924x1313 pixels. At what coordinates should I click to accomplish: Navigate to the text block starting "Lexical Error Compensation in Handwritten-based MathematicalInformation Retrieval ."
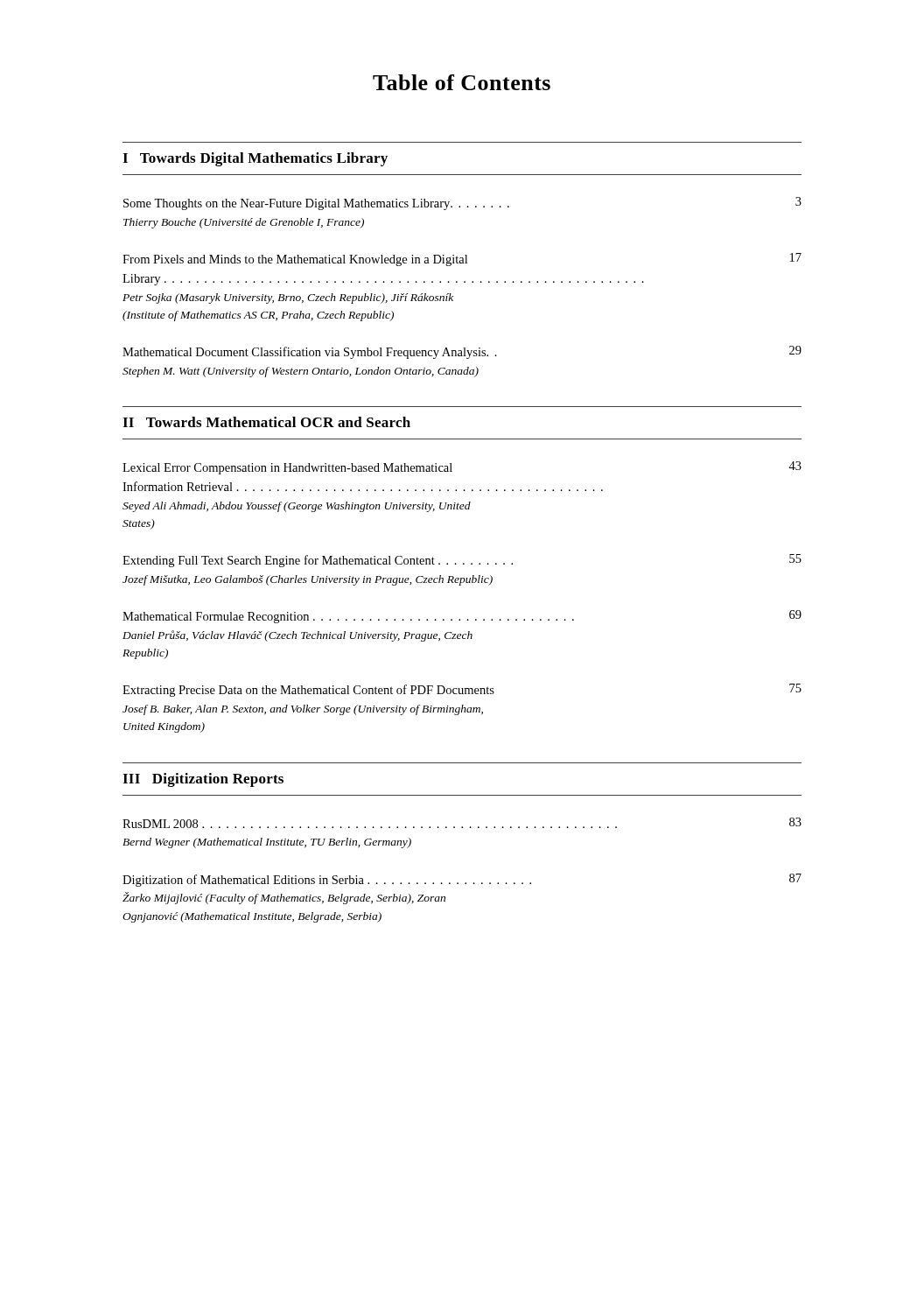pyautogui.click(x=462, y=495)
